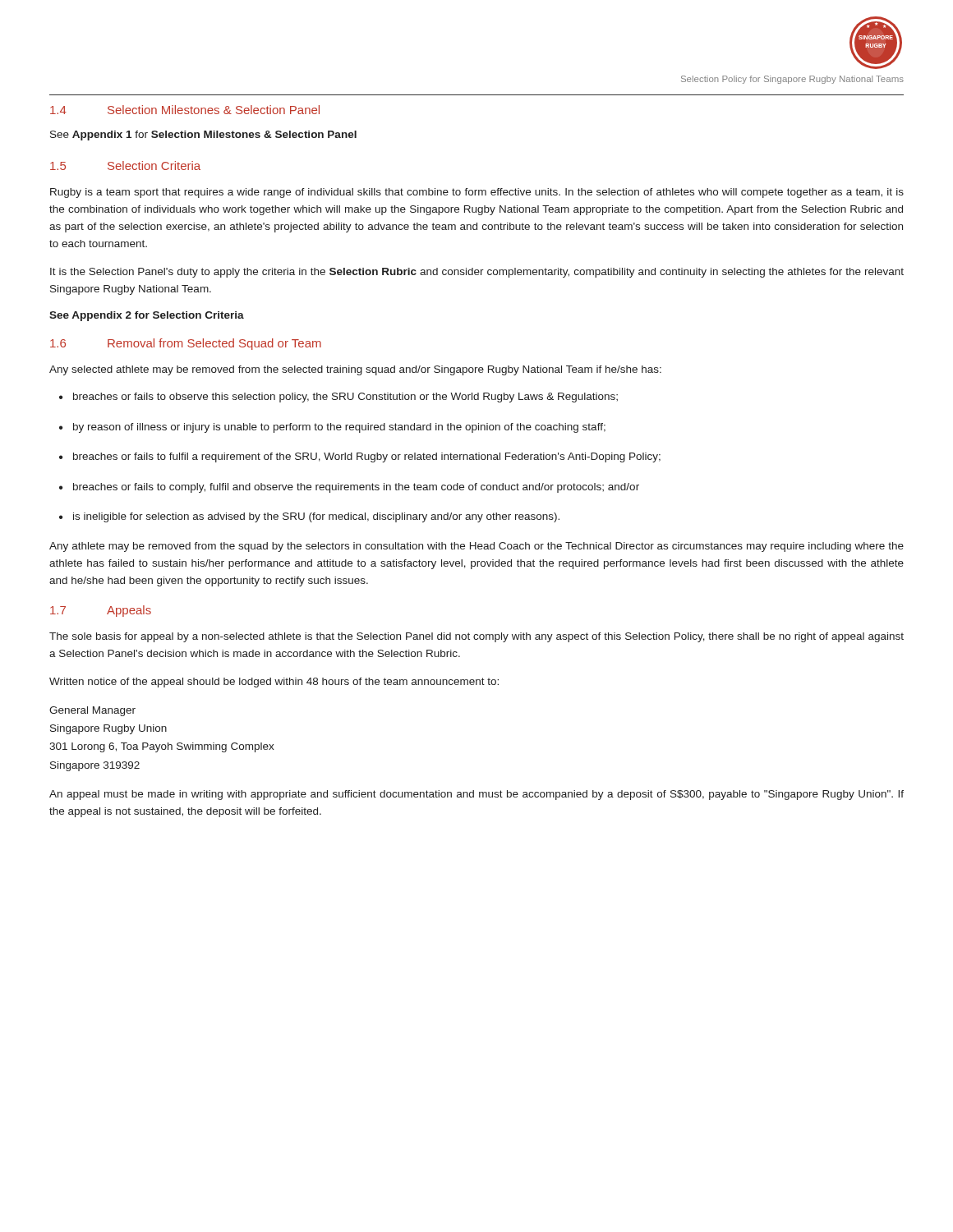Point to the block starting "Written notice of the appeal should be lodged"

pyautogui.click(x=275, y=681)
